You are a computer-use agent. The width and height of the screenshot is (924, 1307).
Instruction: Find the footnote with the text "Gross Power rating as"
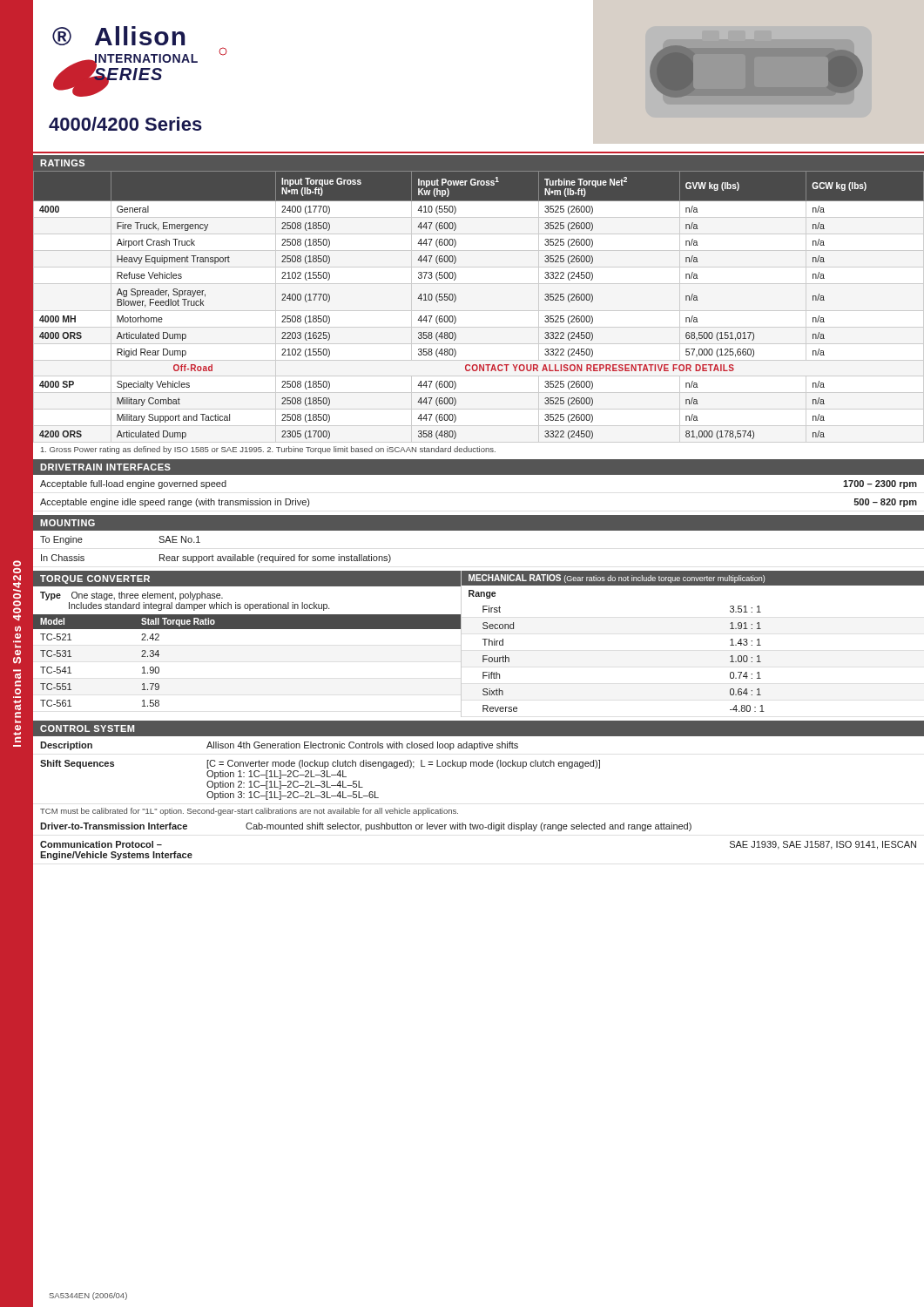268,449
